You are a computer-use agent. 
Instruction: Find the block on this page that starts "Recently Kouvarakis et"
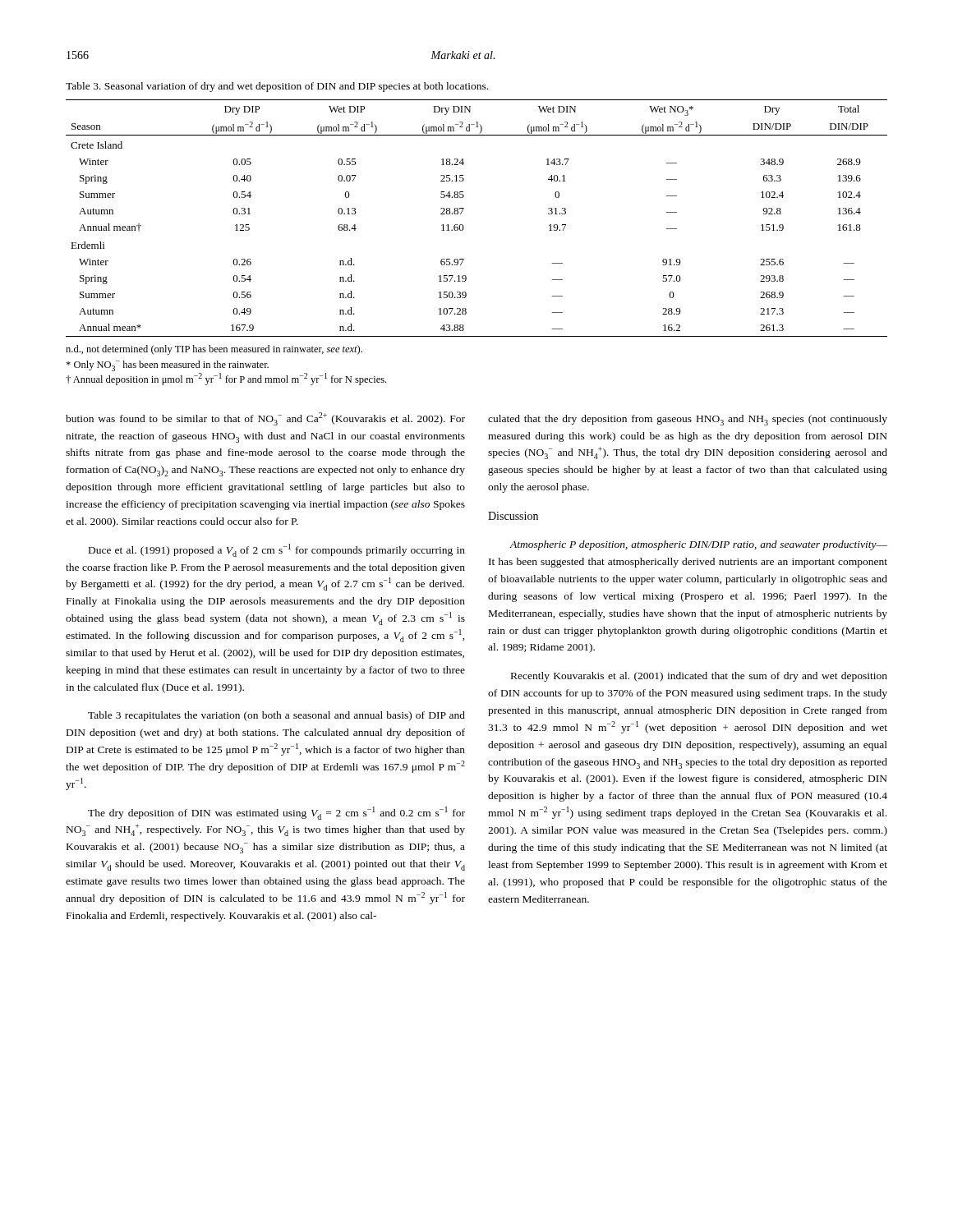click(x=688, y=788)
